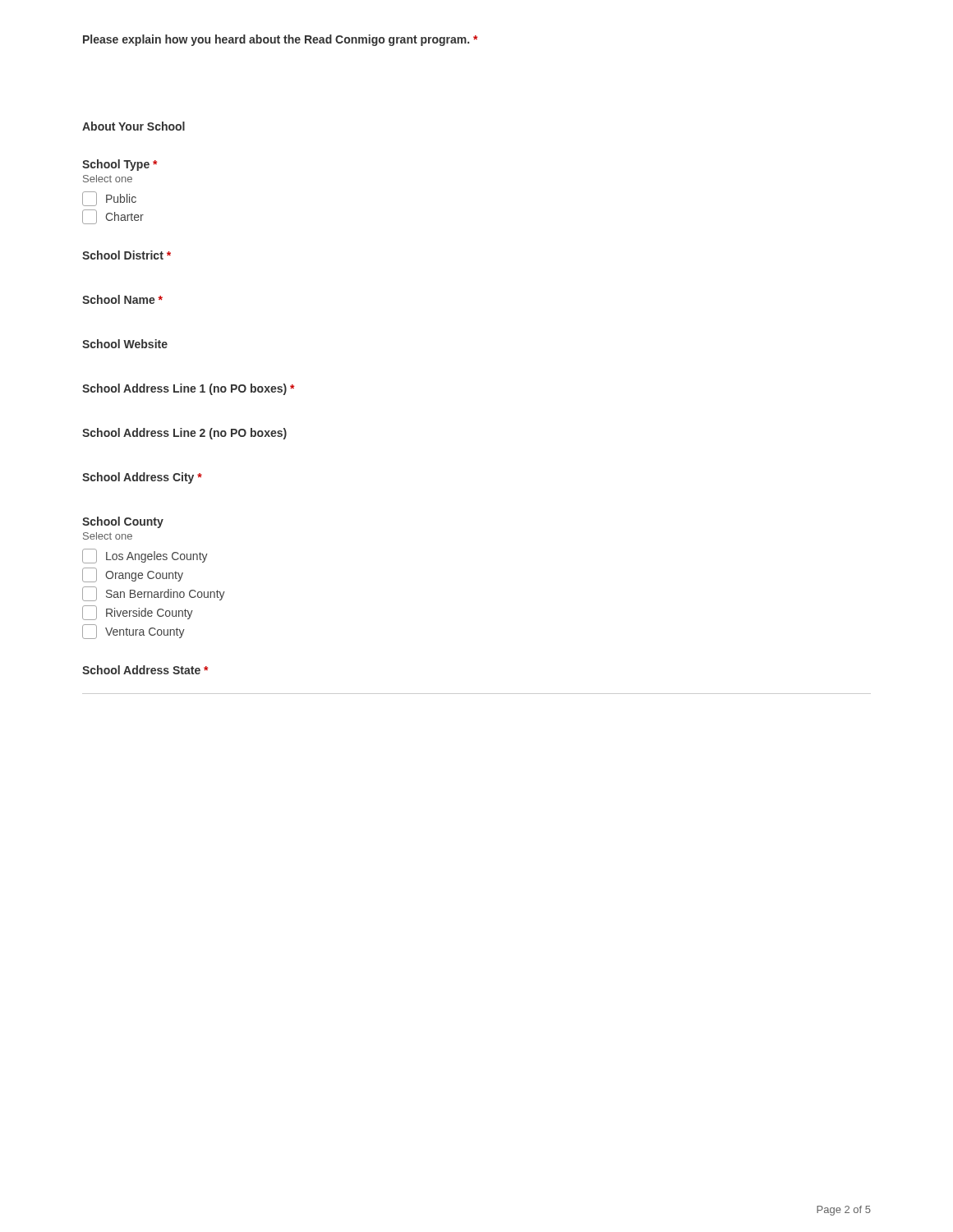Find the list item that says "Los Angeles County"
Viewport: 953px width, 1232px height.
[x=145, y=556]
